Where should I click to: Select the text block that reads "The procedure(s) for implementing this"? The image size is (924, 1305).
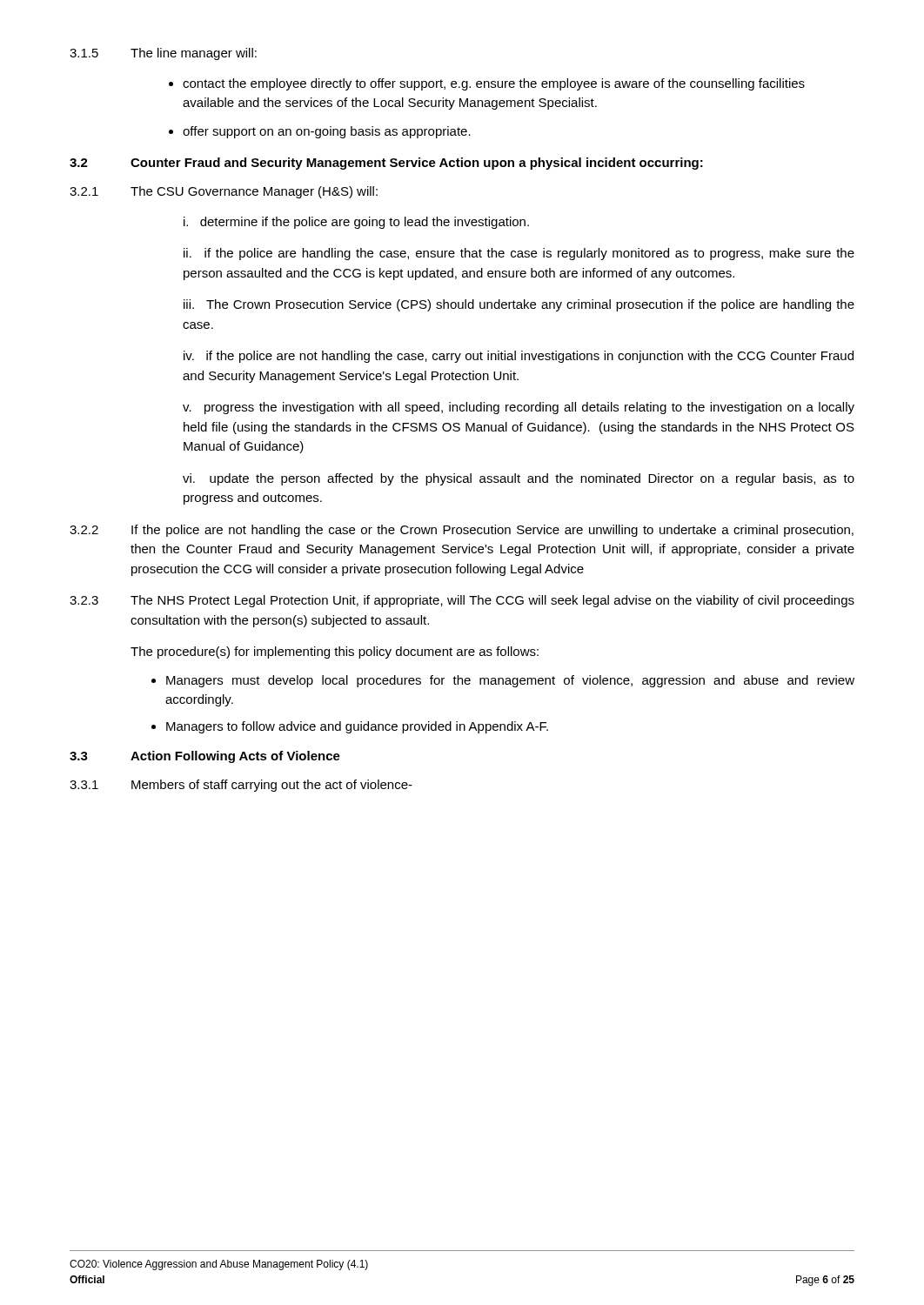335,651
